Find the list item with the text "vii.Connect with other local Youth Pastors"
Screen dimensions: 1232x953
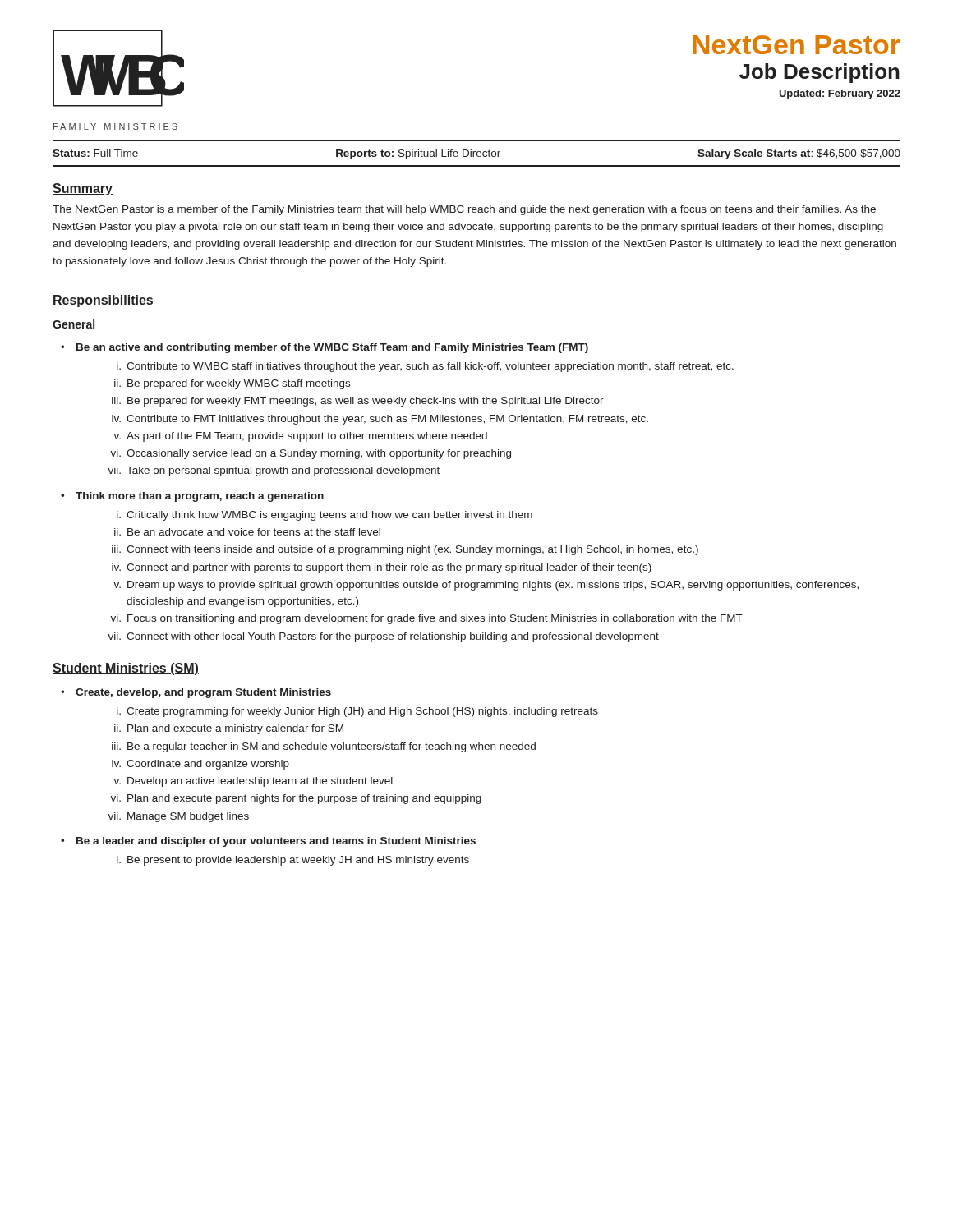click(500, 636)
